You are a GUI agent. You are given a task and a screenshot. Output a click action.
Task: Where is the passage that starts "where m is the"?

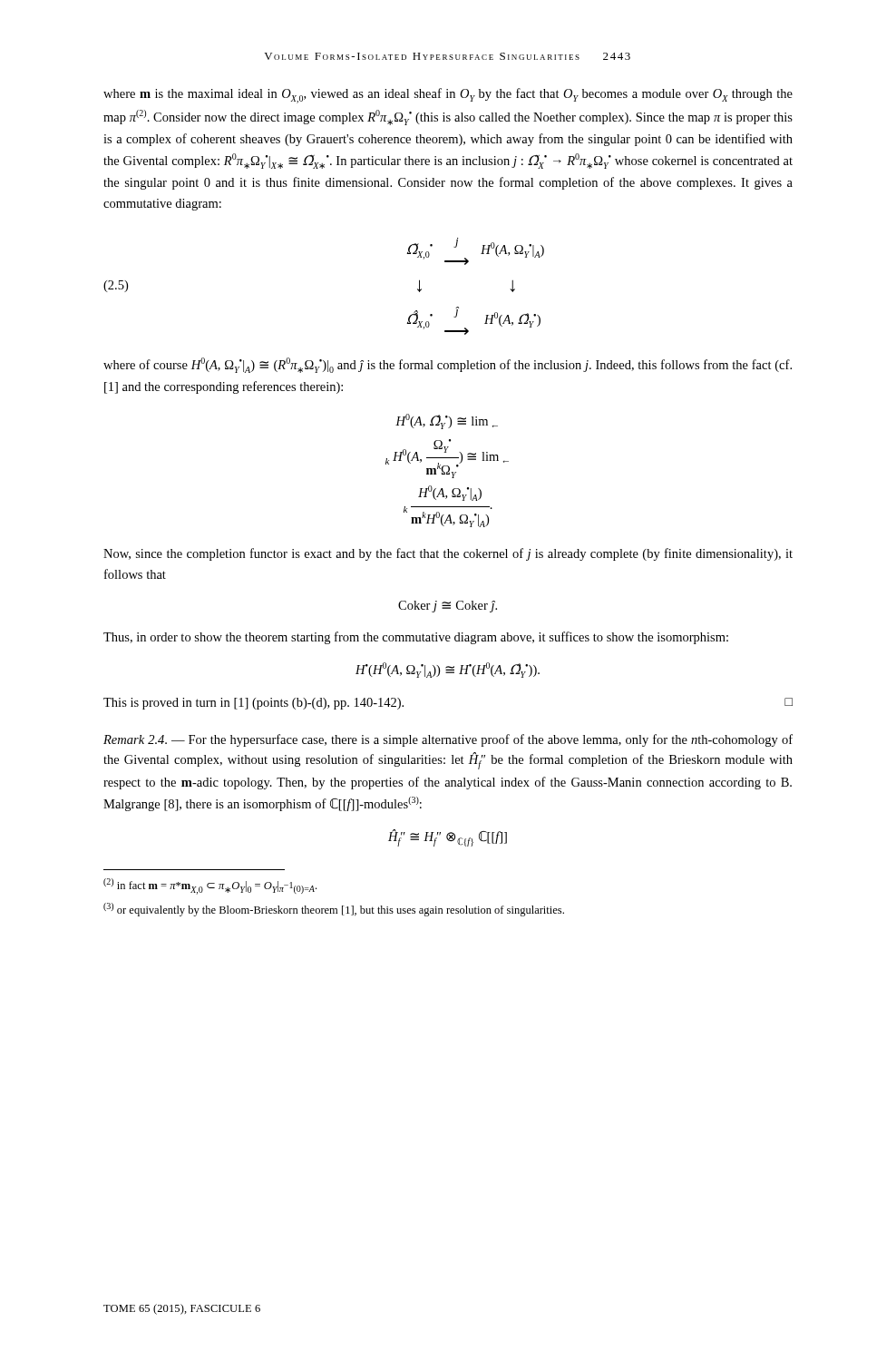448,149
